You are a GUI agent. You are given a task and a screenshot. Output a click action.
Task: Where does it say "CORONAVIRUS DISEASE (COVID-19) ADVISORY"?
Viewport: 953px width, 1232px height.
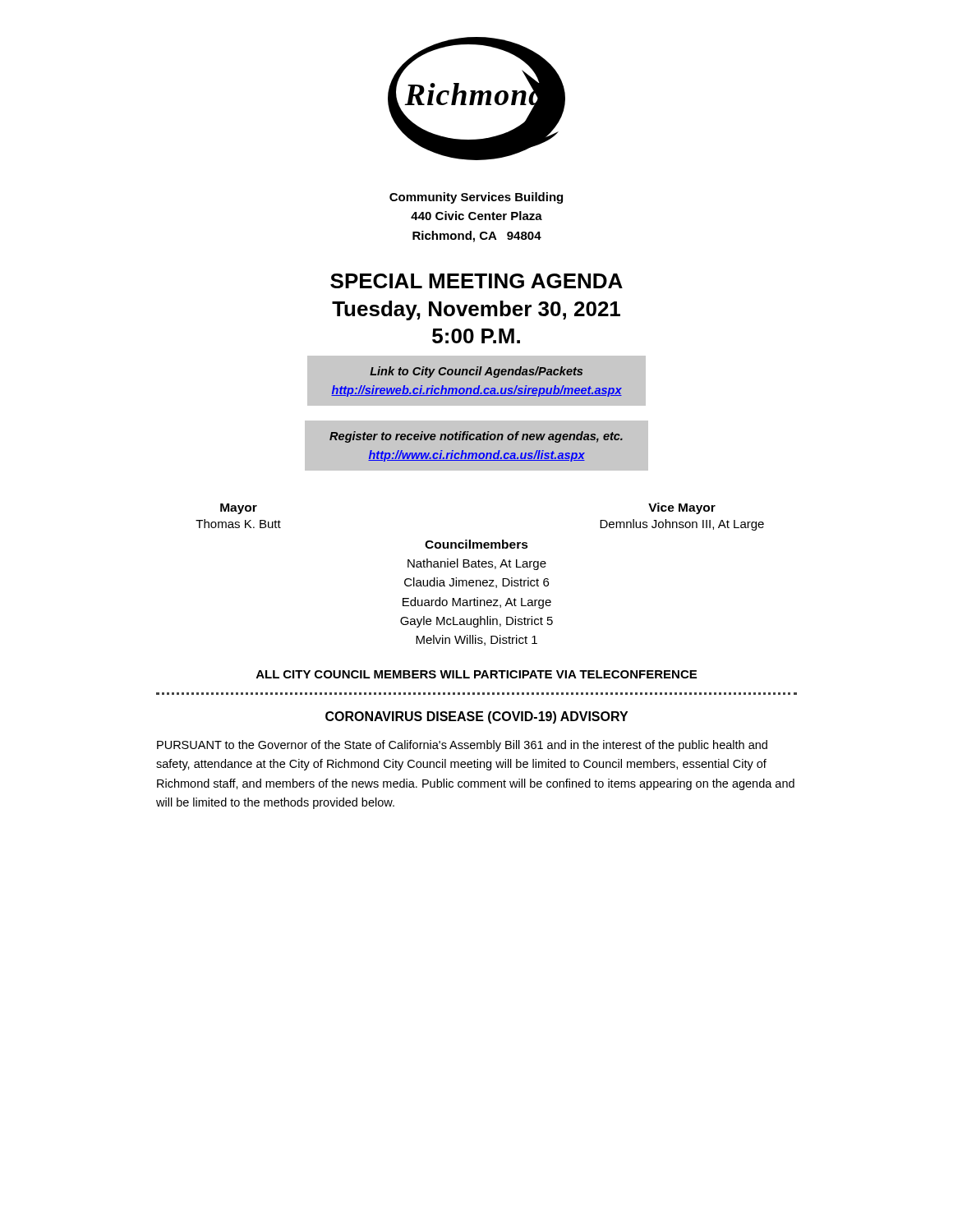point(476,717)
